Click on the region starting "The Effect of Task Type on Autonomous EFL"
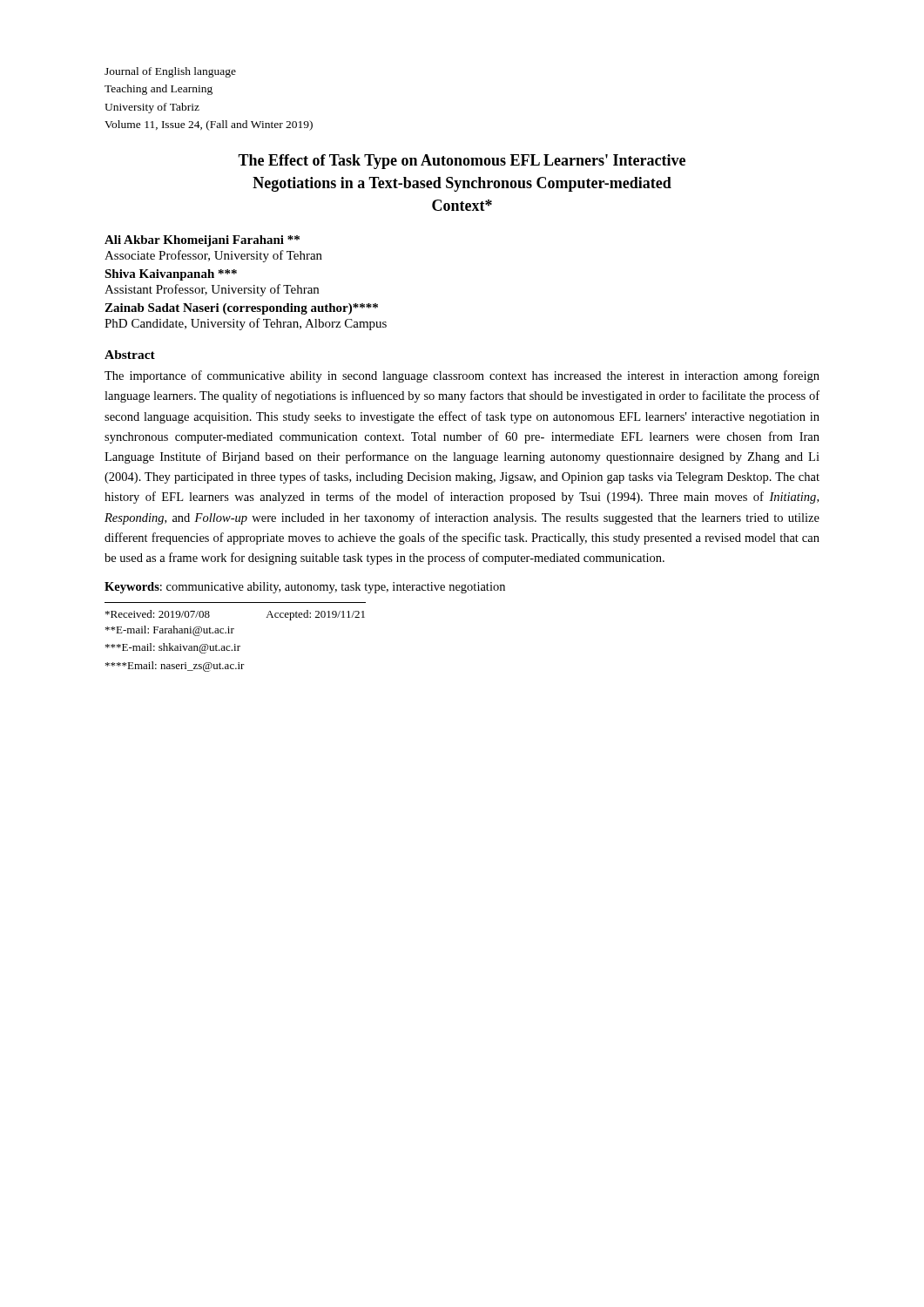This screenshot has width=924, height=1307. pos(462,183)
